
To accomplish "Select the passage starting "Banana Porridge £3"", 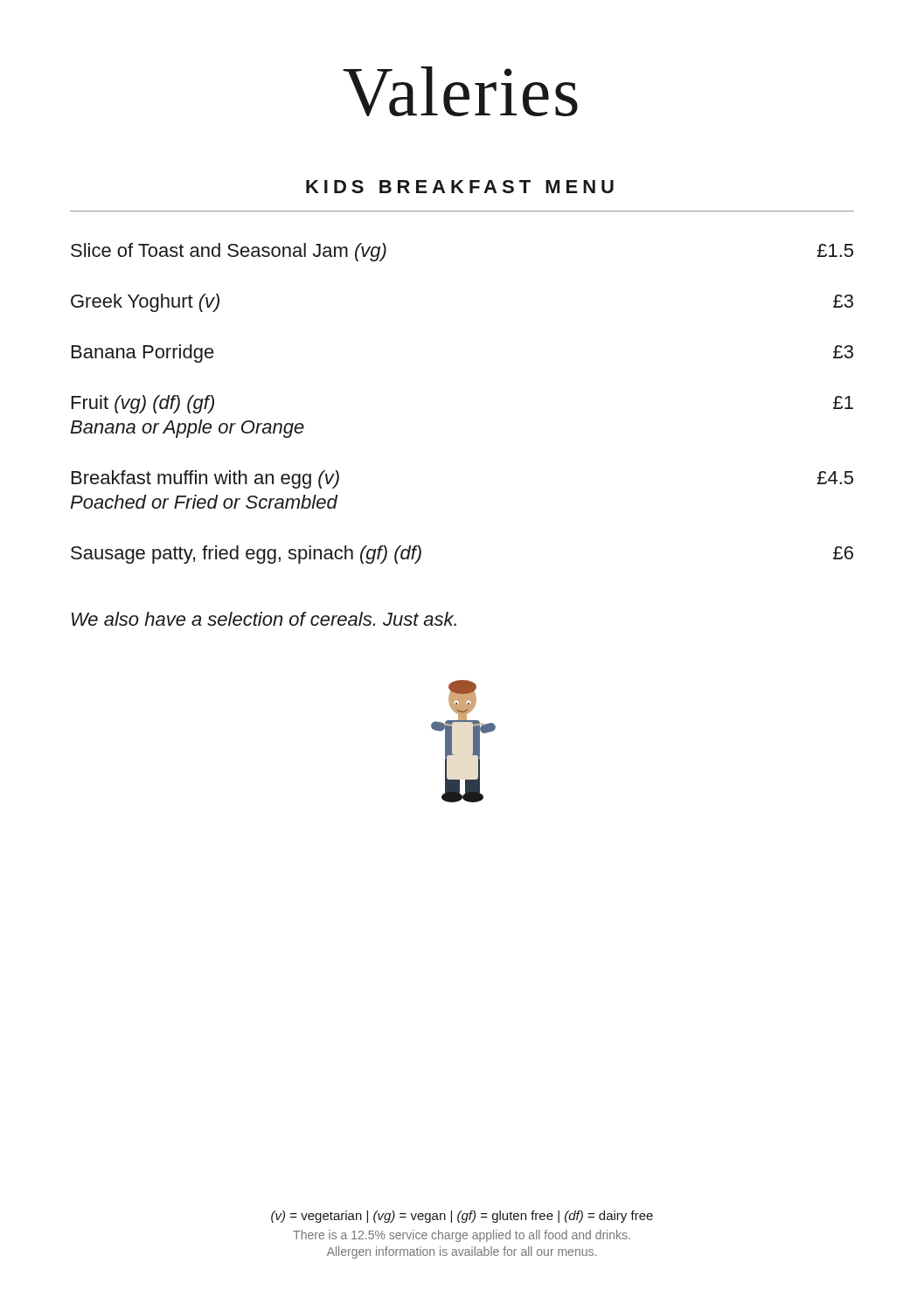I will click(x=148, y=353).
